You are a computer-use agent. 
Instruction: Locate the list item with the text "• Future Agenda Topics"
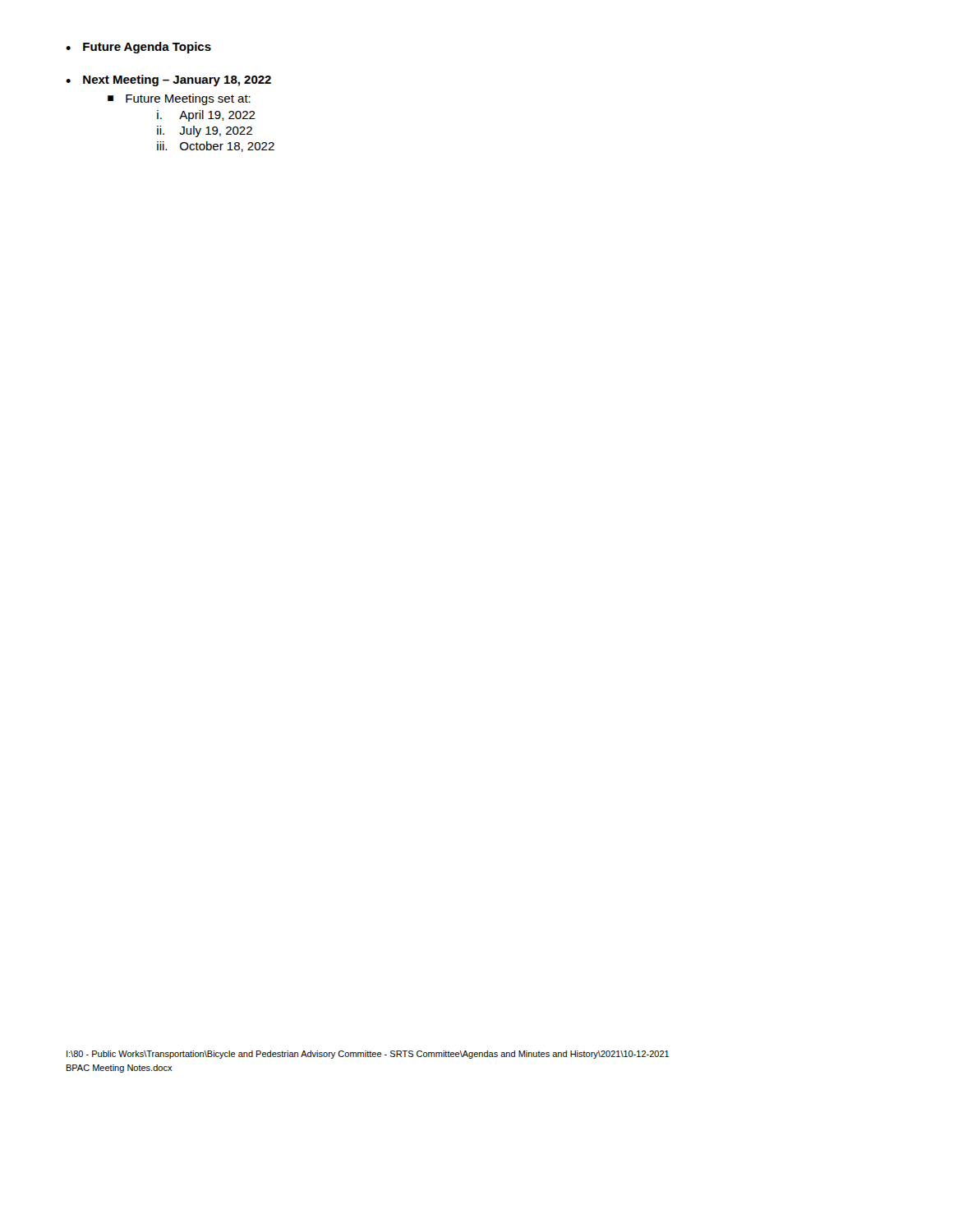click(x=138, y=48)
